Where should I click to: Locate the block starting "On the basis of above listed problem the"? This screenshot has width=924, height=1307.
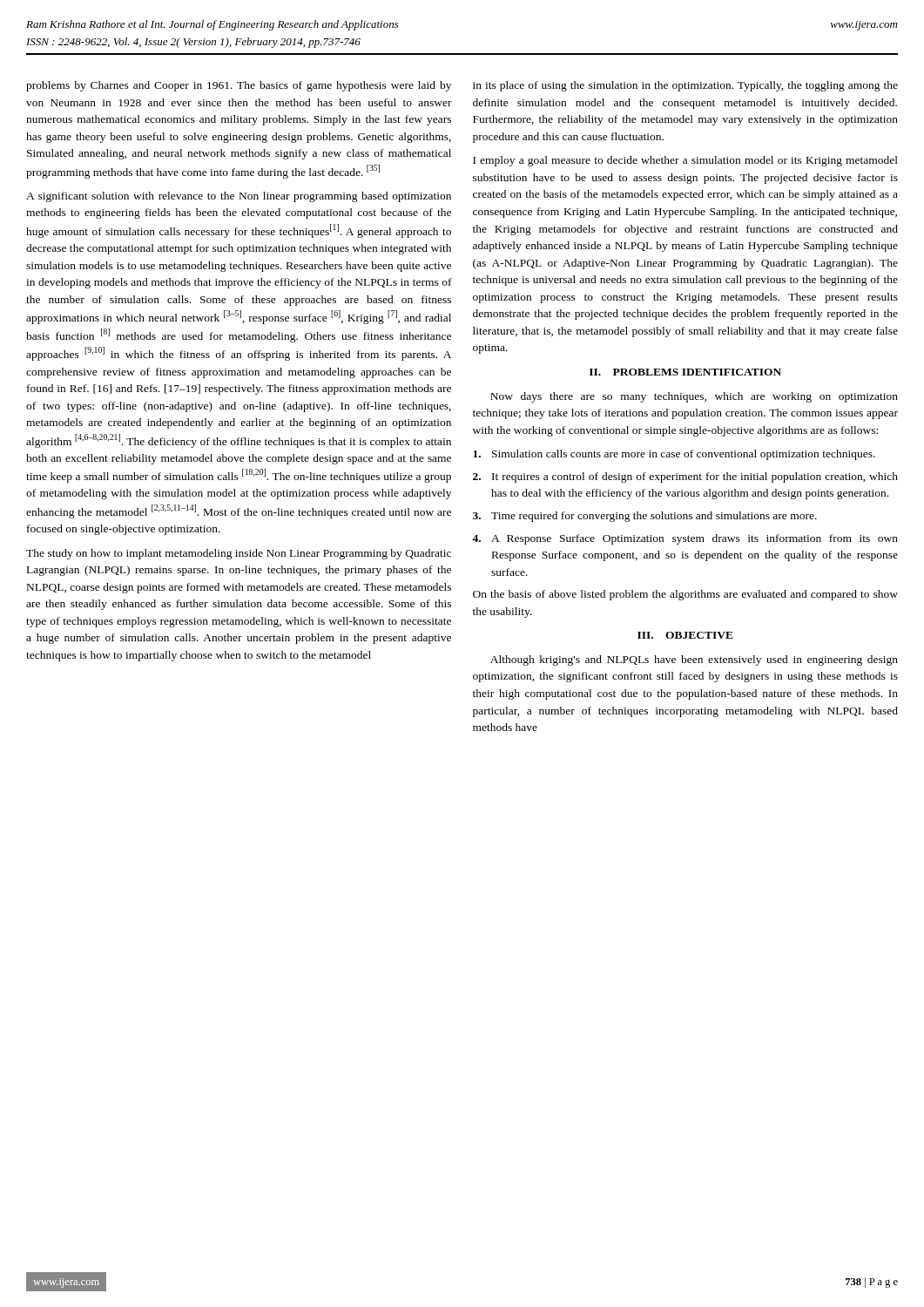click(x=685, y=603)
